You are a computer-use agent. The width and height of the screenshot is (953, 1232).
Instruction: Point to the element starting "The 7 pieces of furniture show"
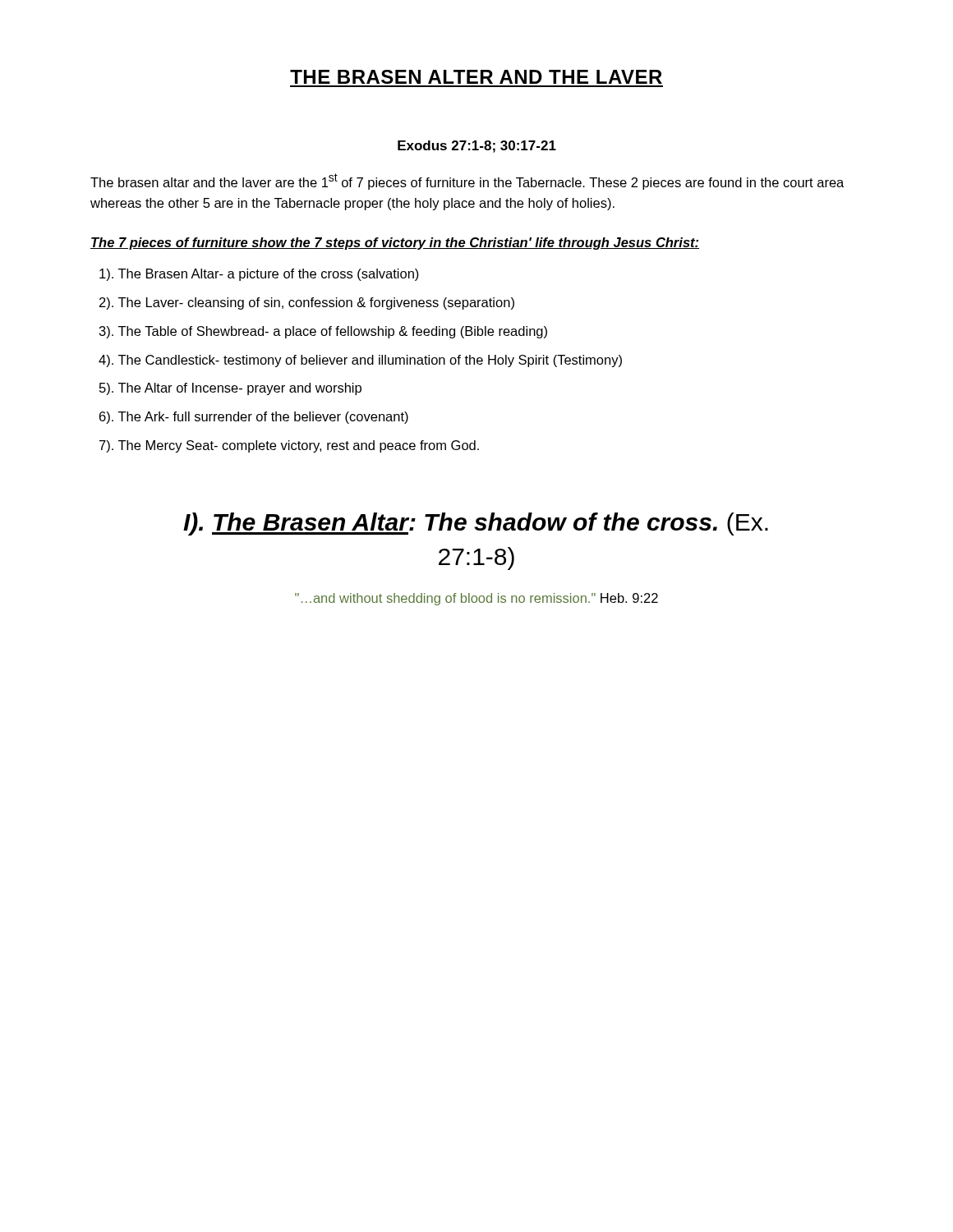click(395, 242)
